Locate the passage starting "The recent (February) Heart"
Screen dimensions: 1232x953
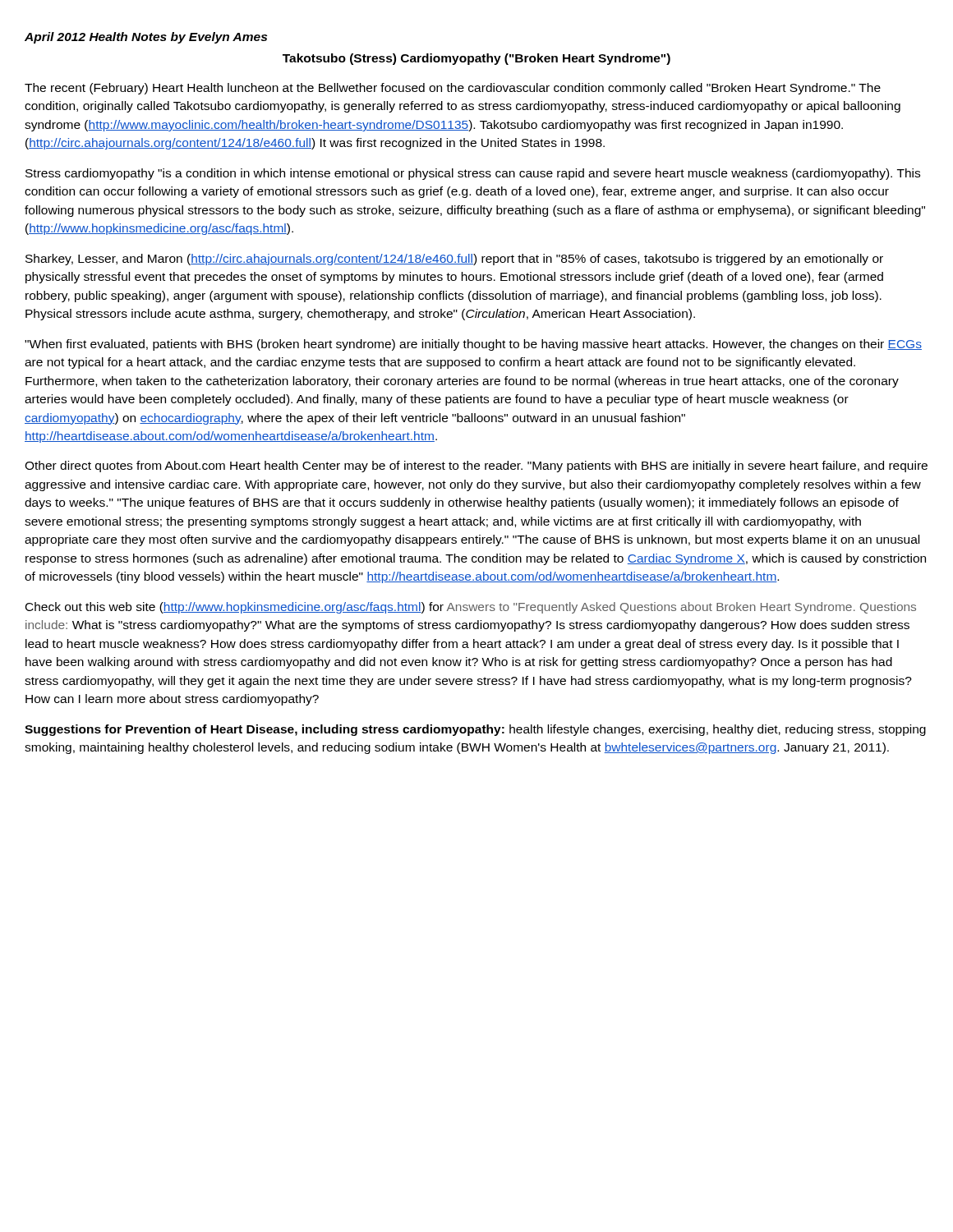coord(476,116)
